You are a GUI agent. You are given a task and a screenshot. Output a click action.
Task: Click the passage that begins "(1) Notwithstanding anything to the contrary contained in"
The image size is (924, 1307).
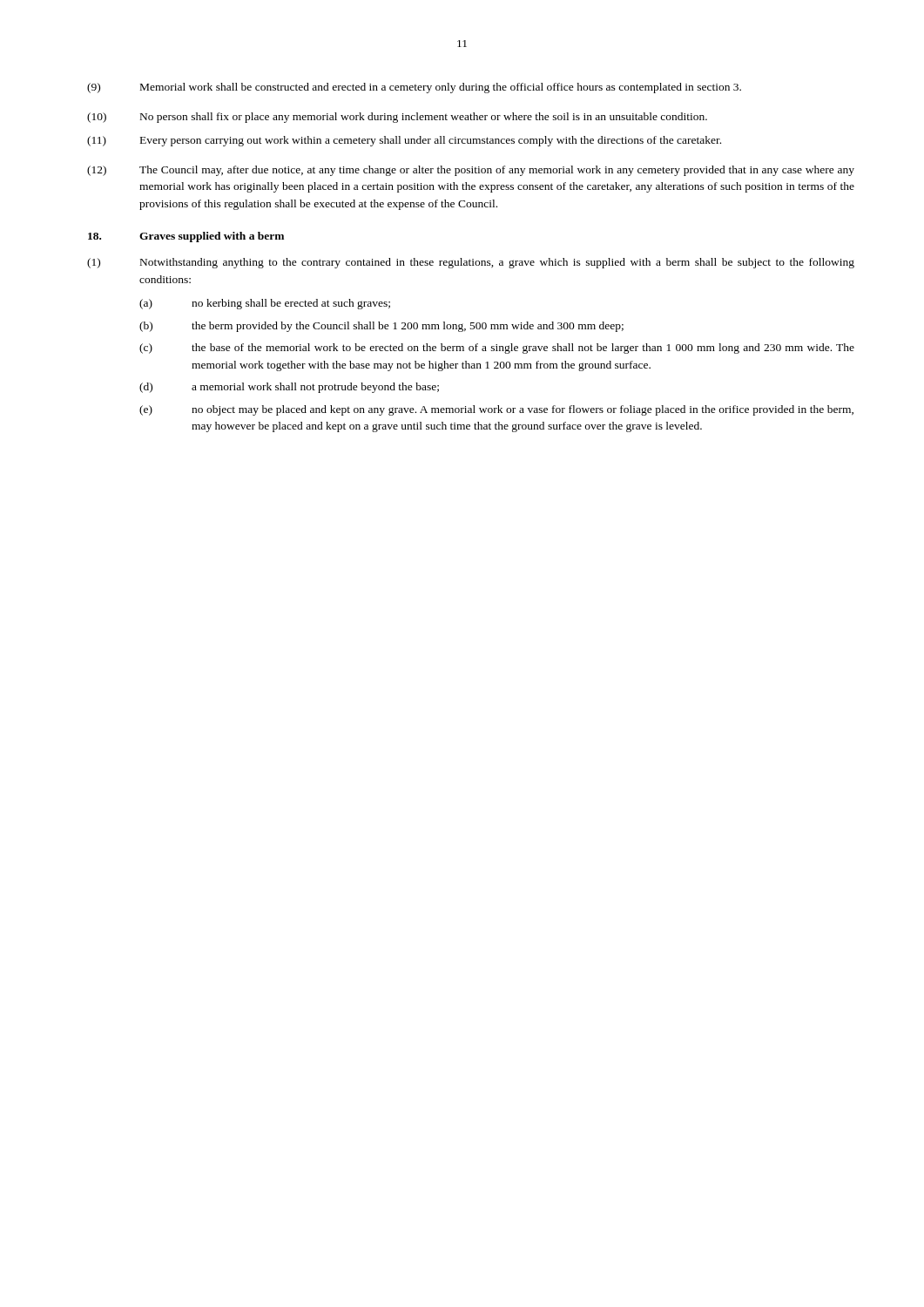[471, 271]
